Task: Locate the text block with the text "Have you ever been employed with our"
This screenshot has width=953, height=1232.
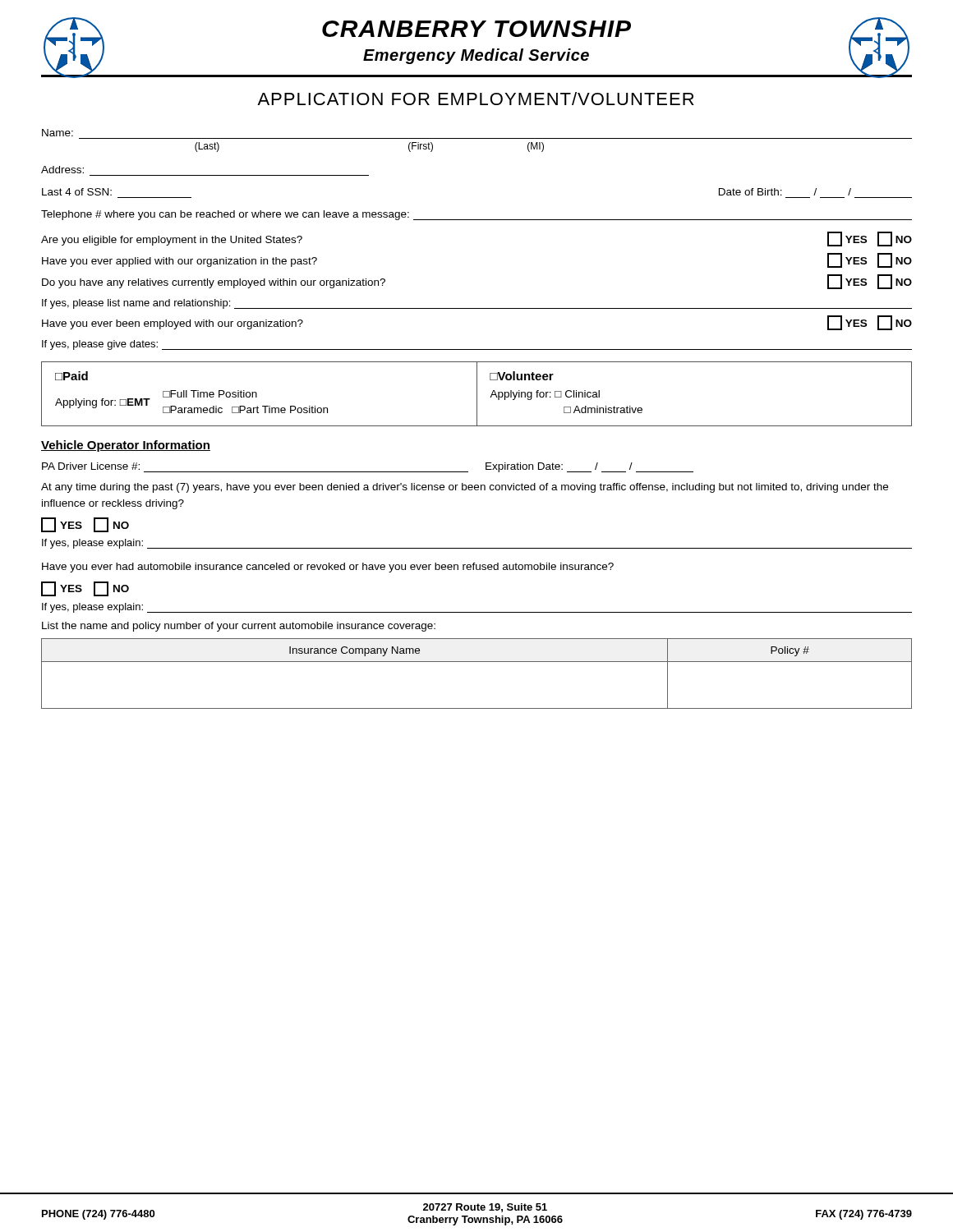Action: coord(175,323)
